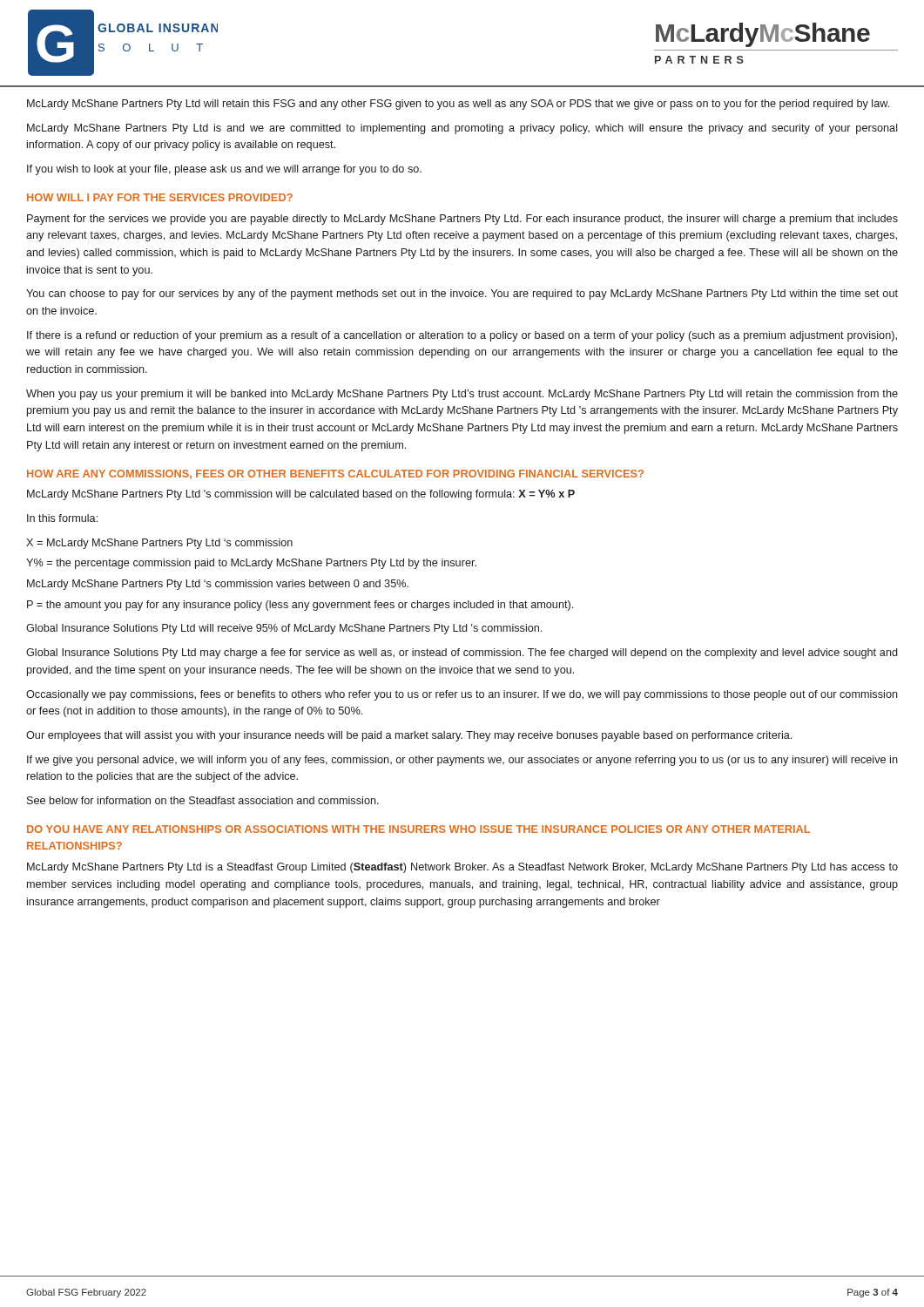
Task: Locate the text block with the text "When you pay us your premium"
Action: (462, 420)
